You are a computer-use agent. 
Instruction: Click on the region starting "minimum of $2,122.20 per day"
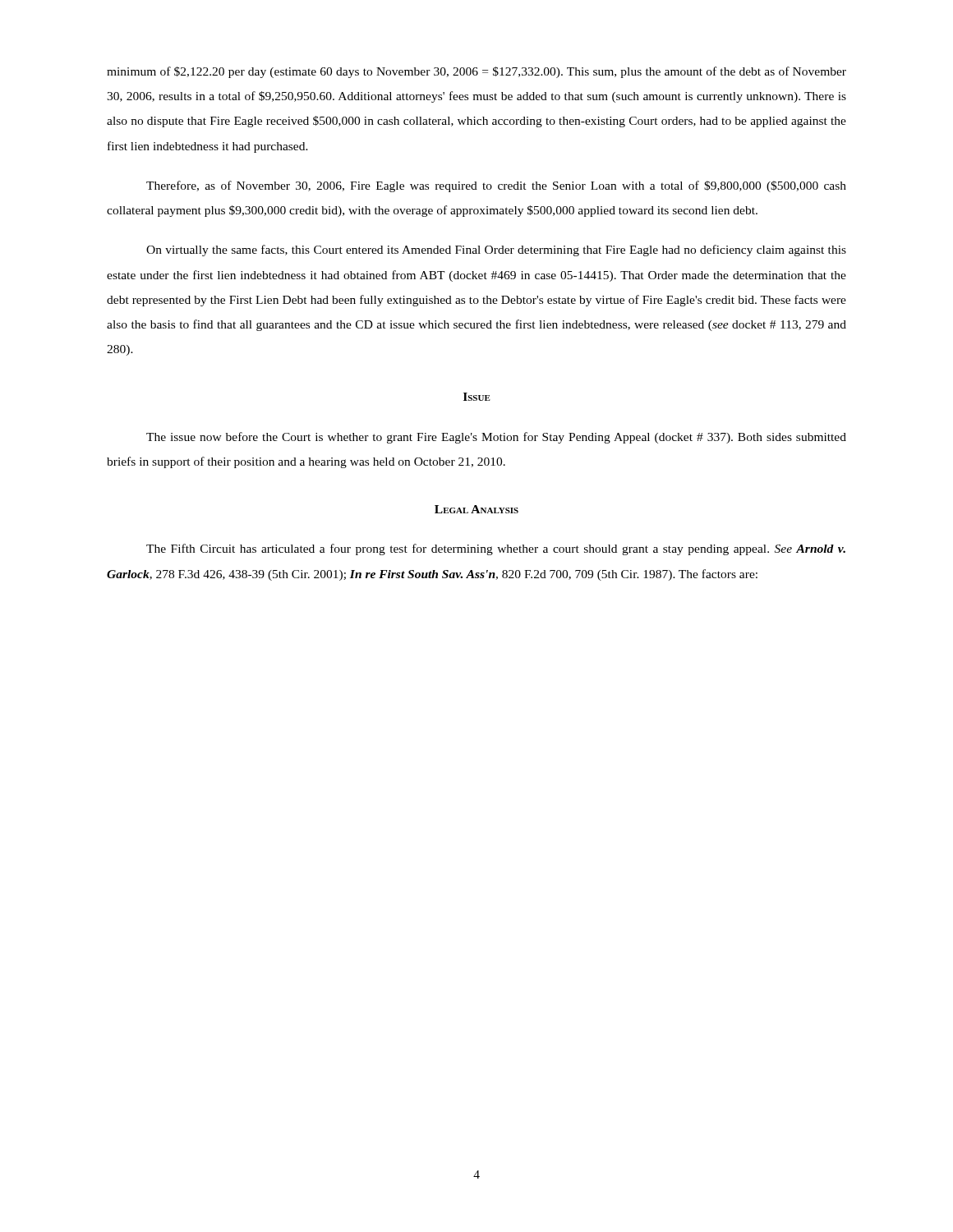point(476,109)
